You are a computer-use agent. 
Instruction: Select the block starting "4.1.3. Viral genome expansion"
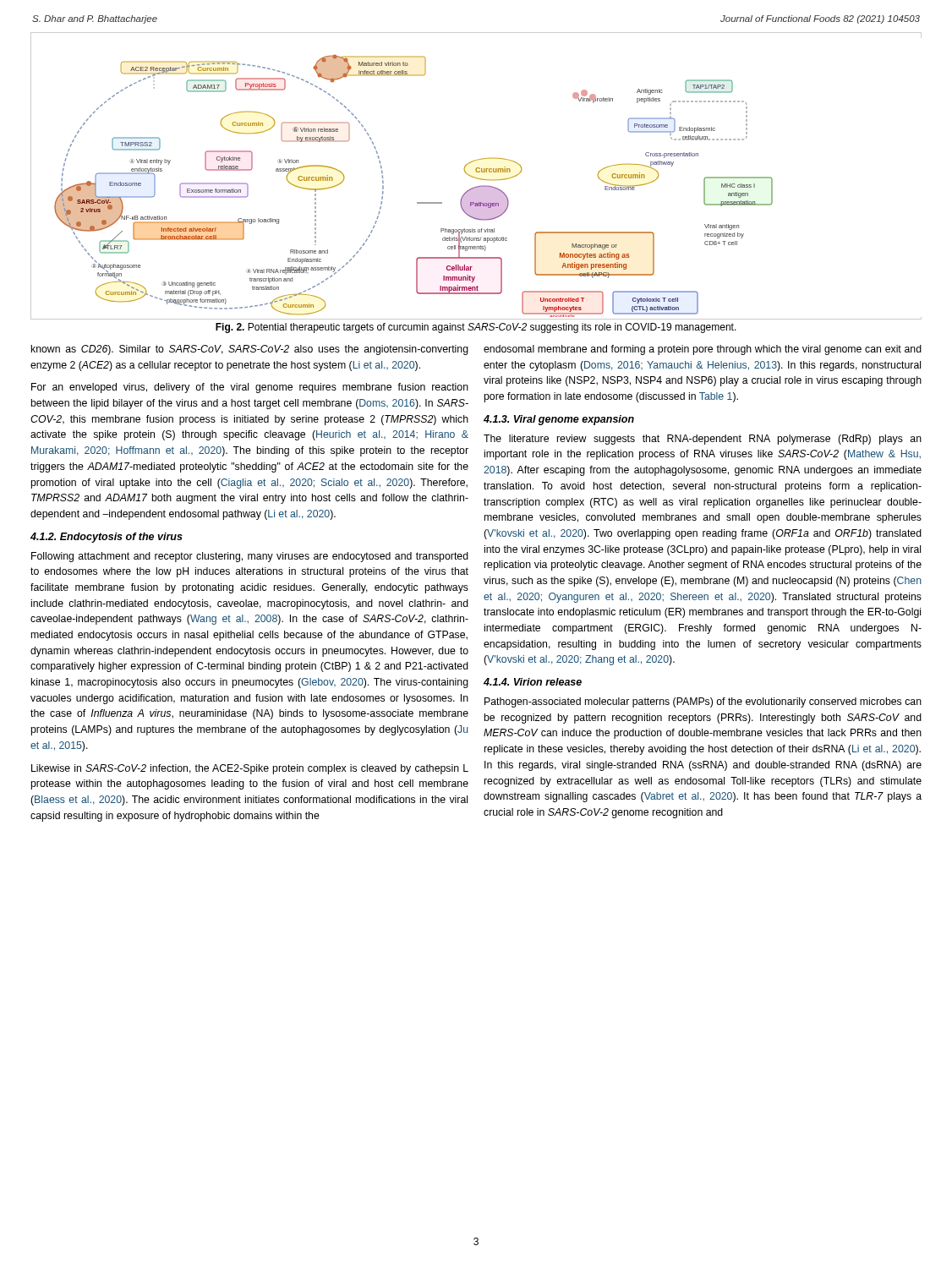(559, 419)
